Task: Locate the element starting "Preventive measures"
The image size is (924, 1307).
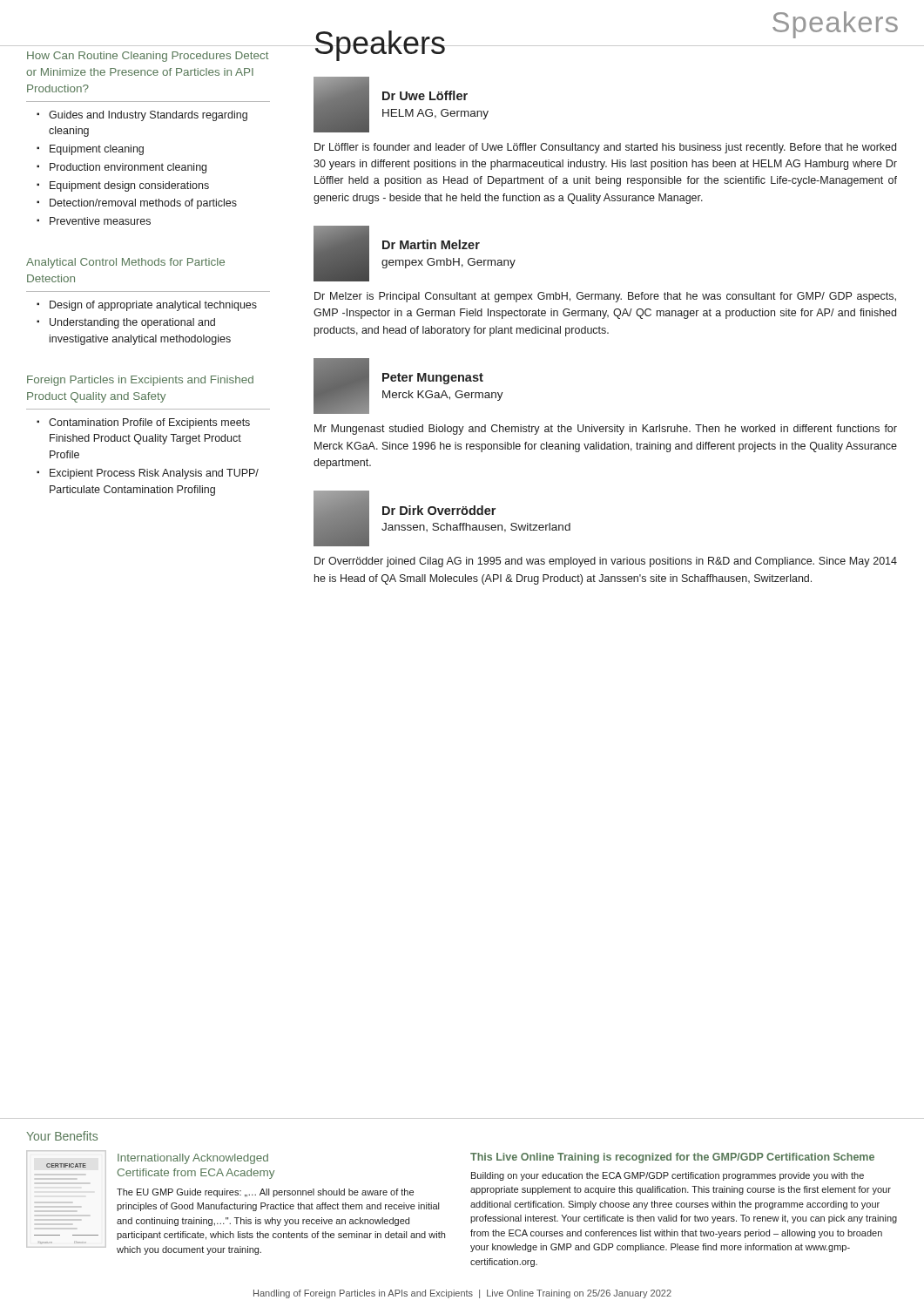Action: click(100, 221)
